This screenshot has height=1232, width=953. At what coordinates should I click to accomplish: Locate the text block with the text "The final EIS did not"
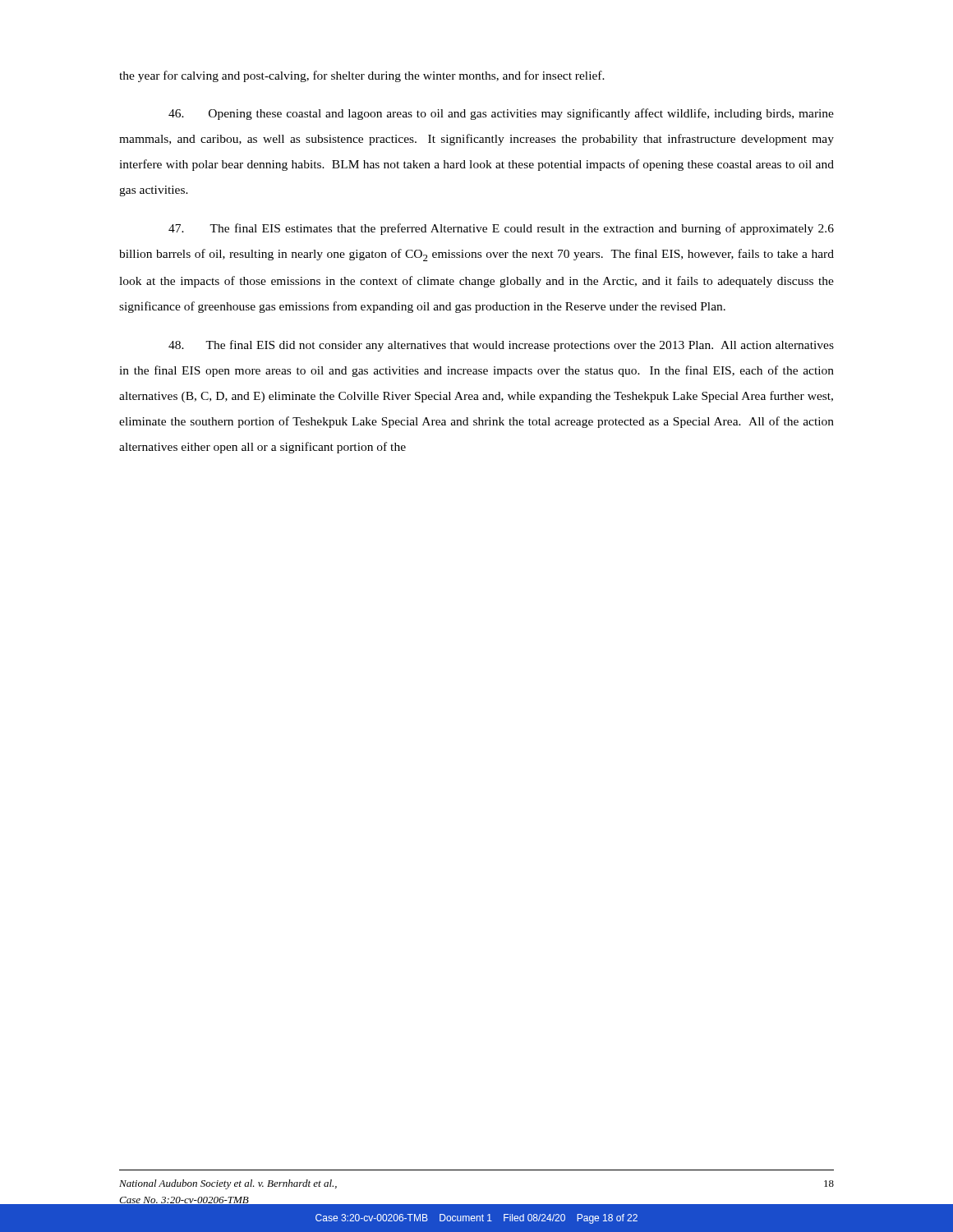476,395
